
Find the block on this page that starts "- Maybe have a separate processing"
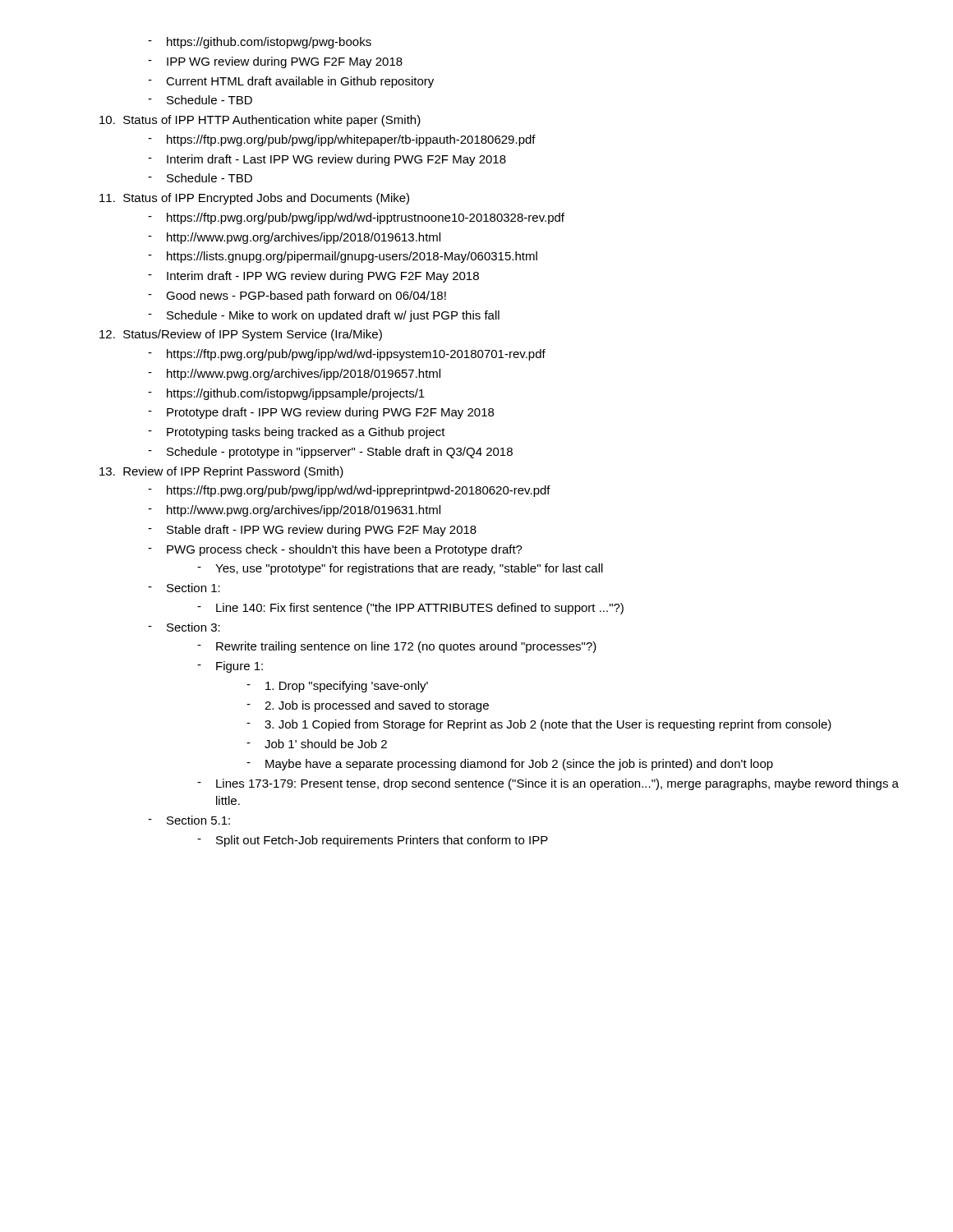[x=575, y=764]
